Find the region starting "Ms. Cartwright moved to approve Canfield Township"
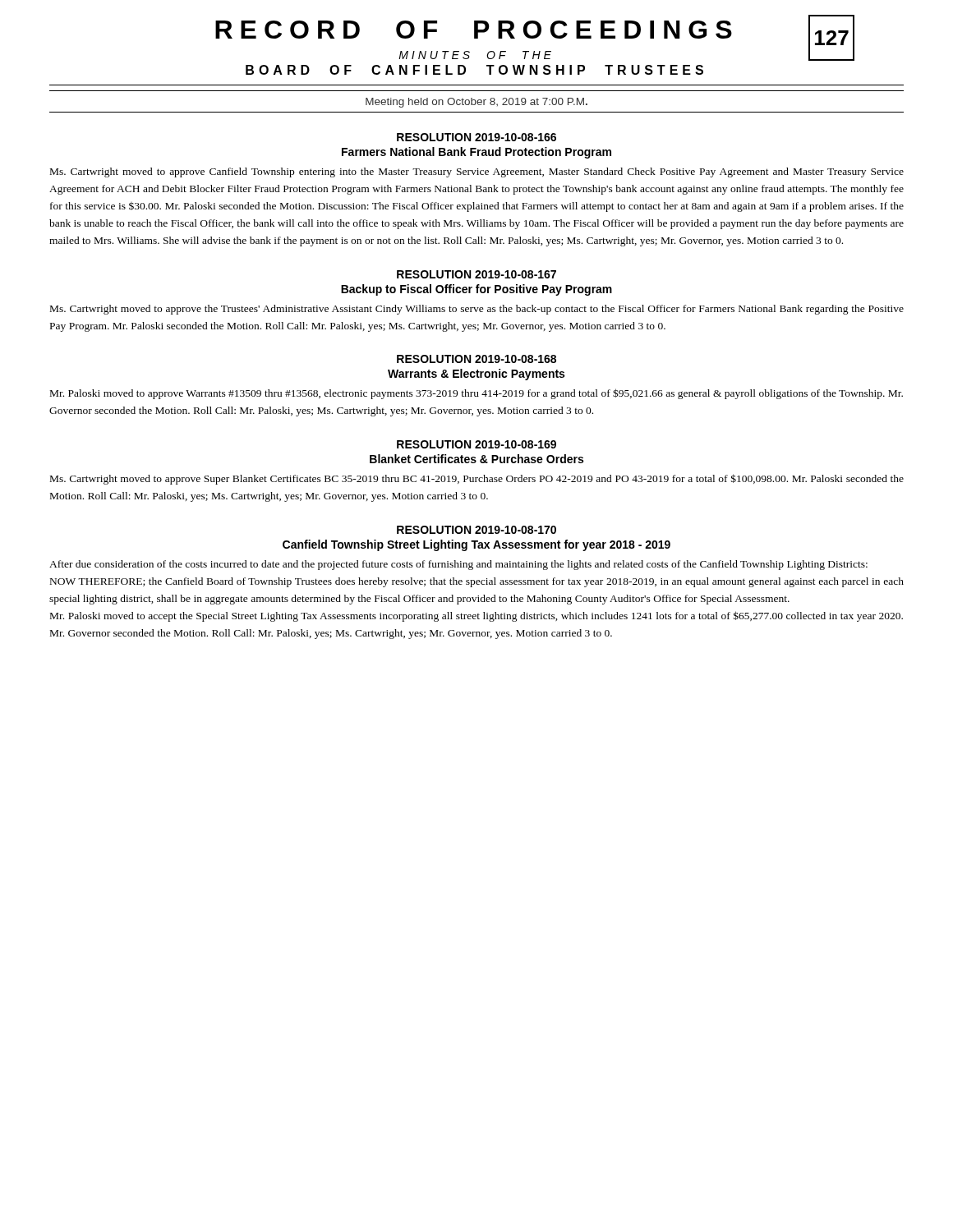The image size is (953, 1232). (x=476, y=206)
